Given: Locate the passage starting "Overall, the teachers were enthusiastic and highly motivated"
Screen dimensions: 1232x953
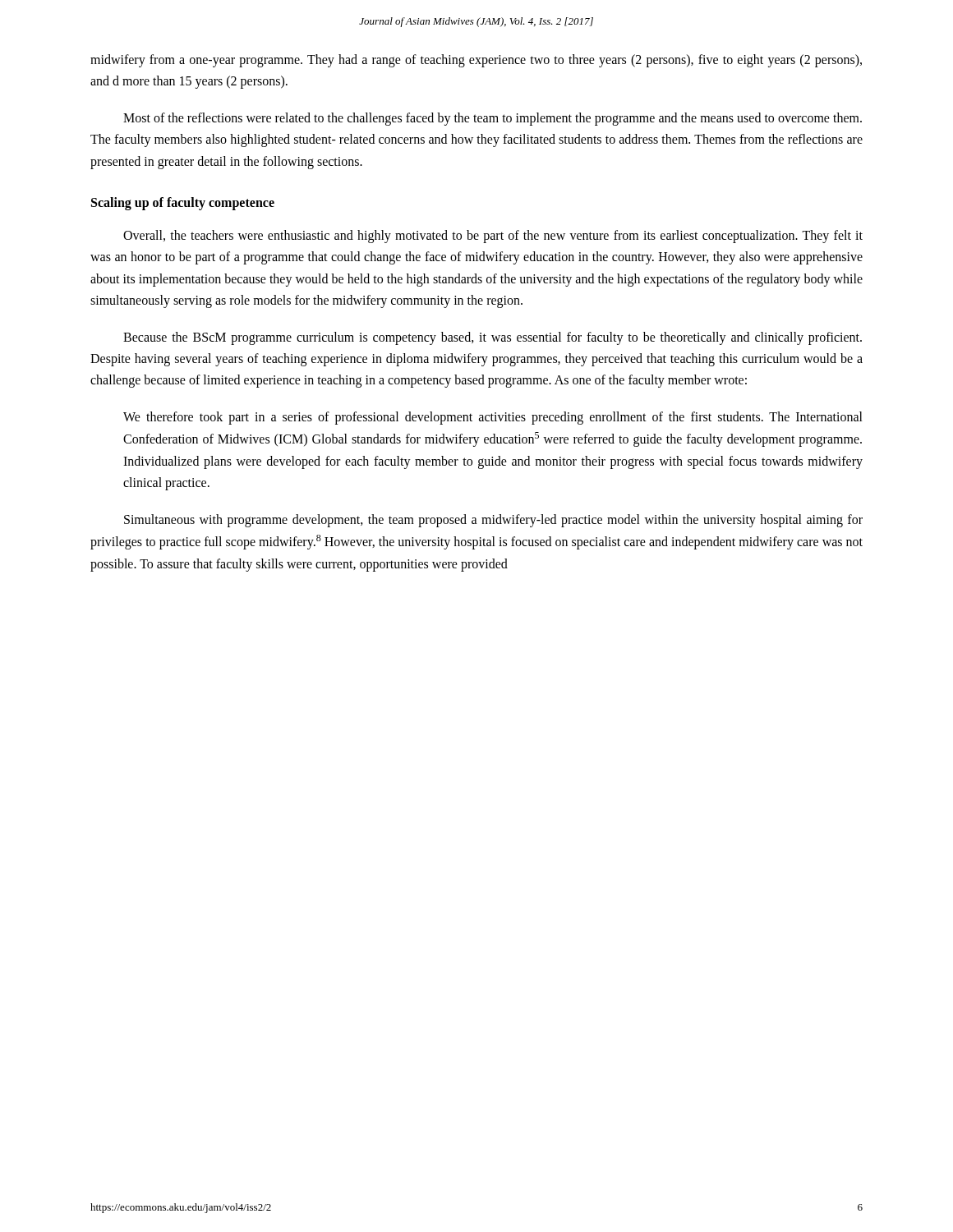Looking at the screenshot, I should (x=476, y=268).
